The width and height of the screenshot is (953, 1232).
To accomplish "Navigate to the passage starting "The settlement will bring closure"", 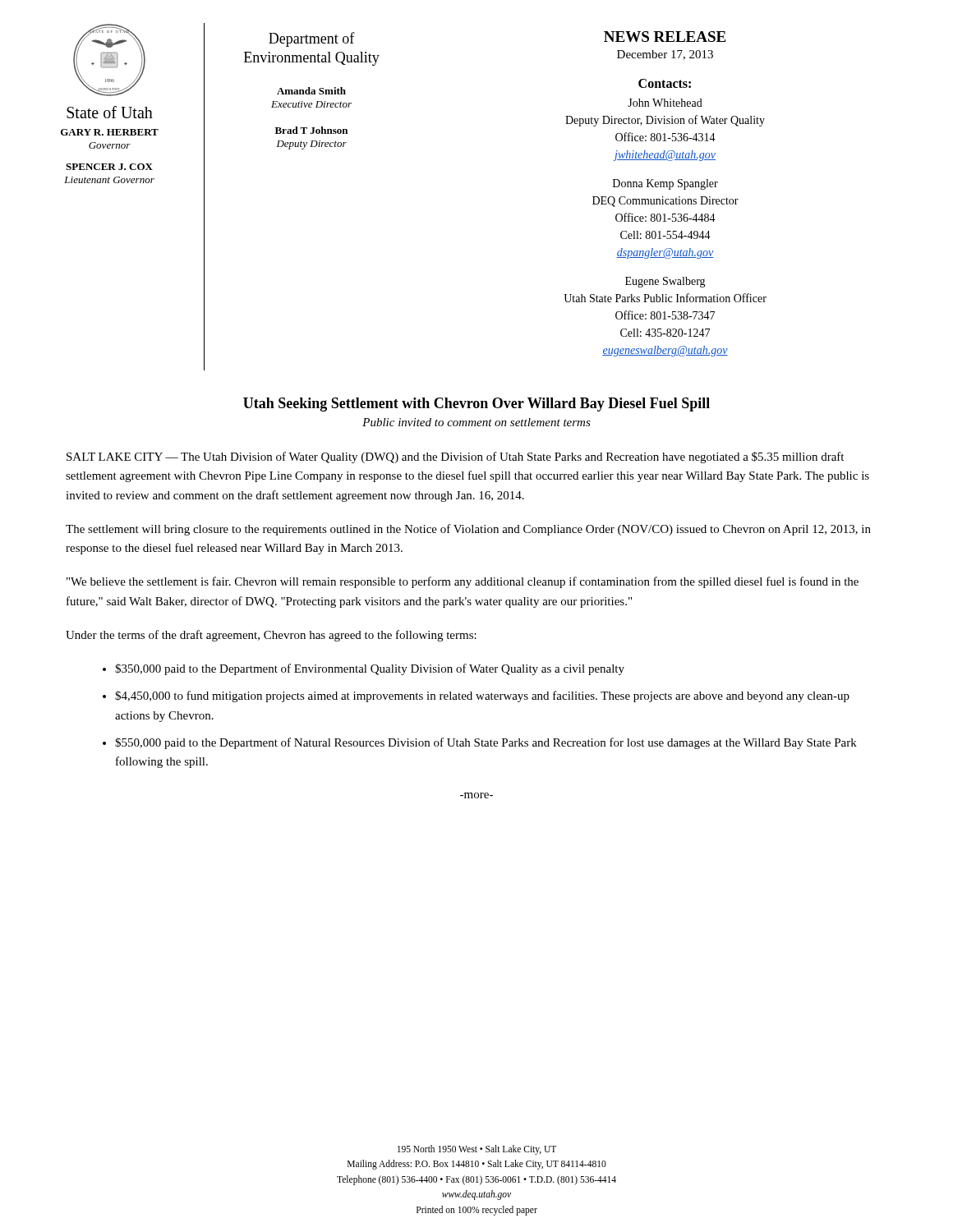I will click(468, 538).
